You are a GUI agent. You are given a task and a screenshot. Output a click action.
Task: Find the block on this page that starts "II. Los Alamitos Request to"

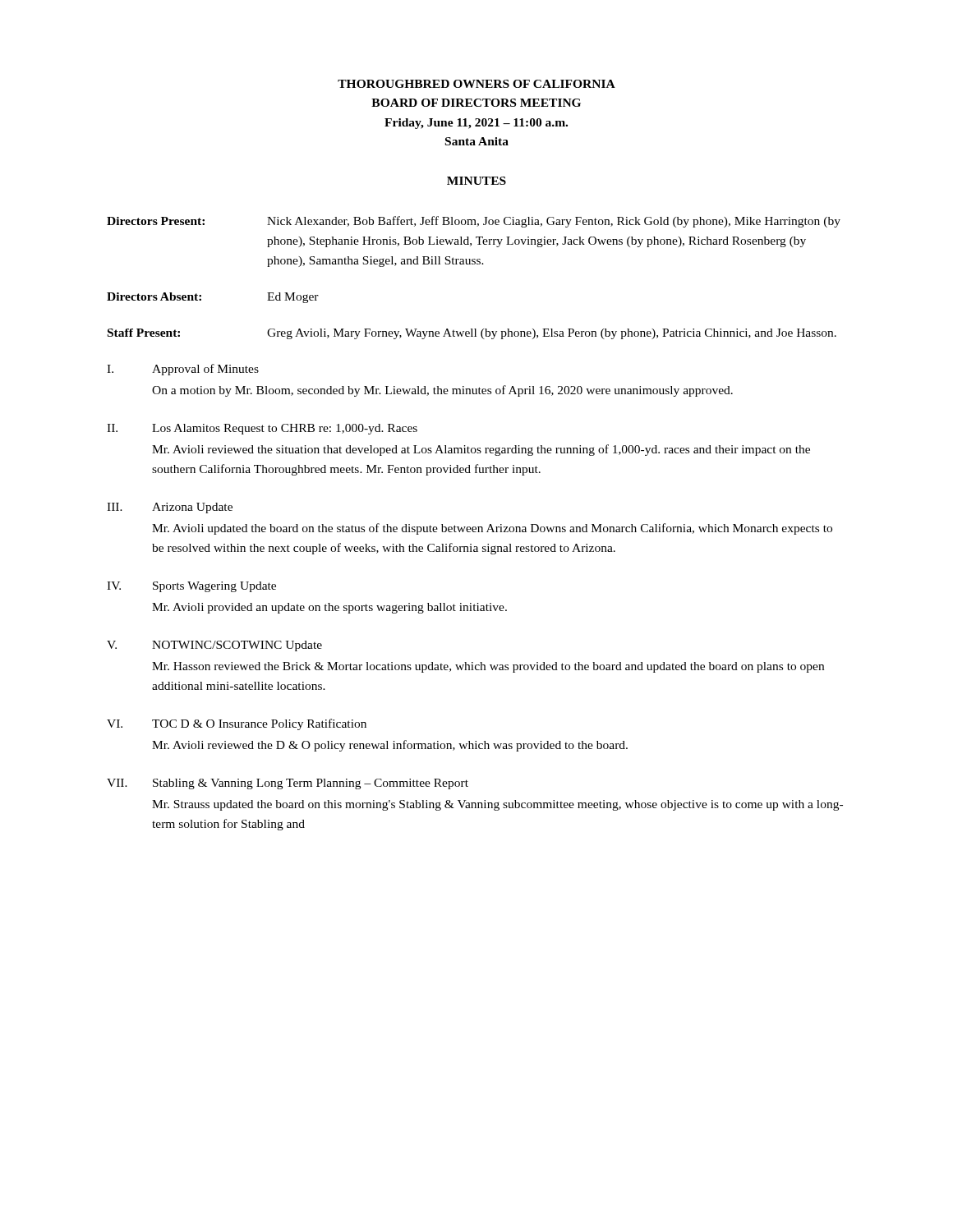(x=476, y=449)
